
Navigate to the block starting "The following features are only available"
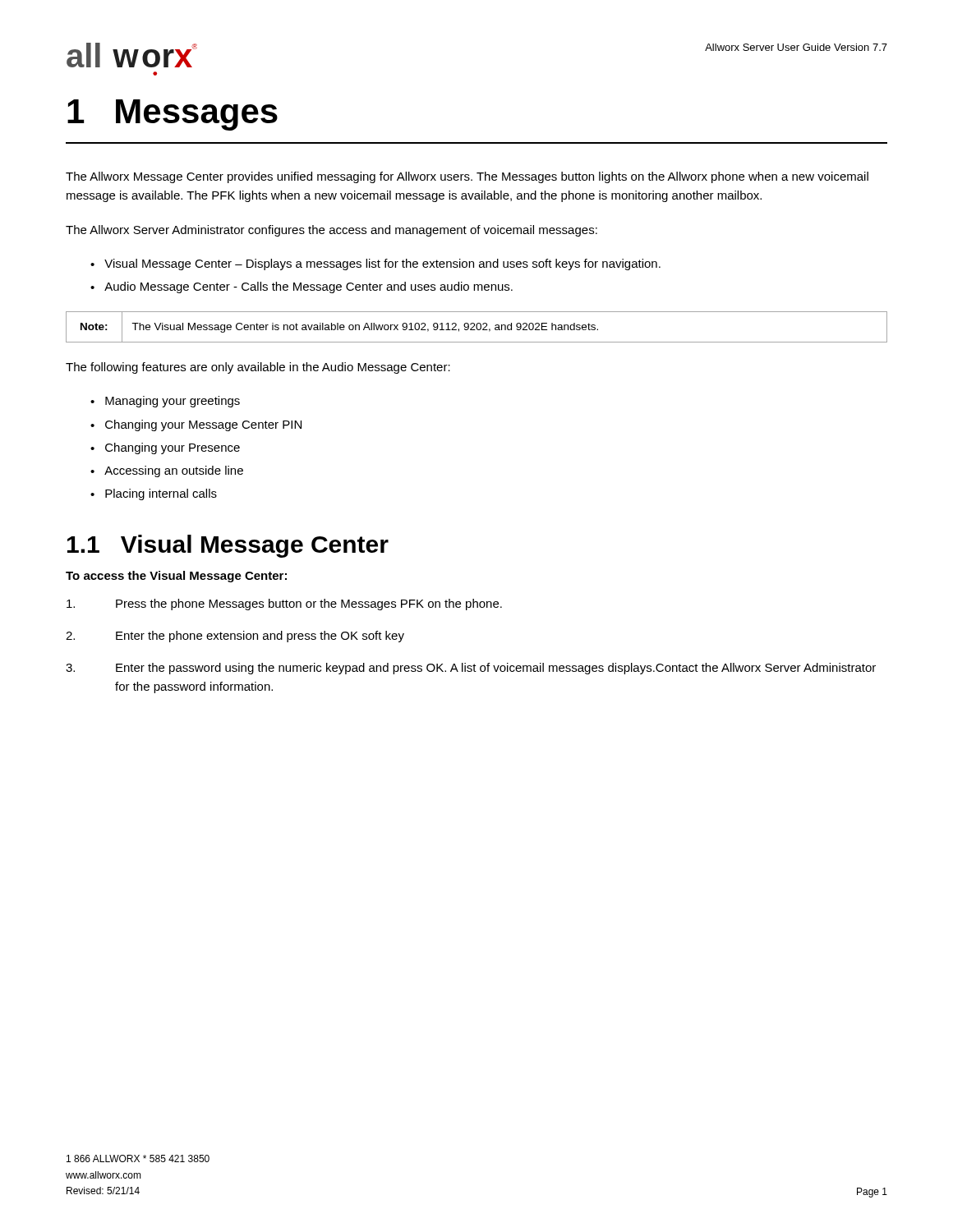pos(258,367)
